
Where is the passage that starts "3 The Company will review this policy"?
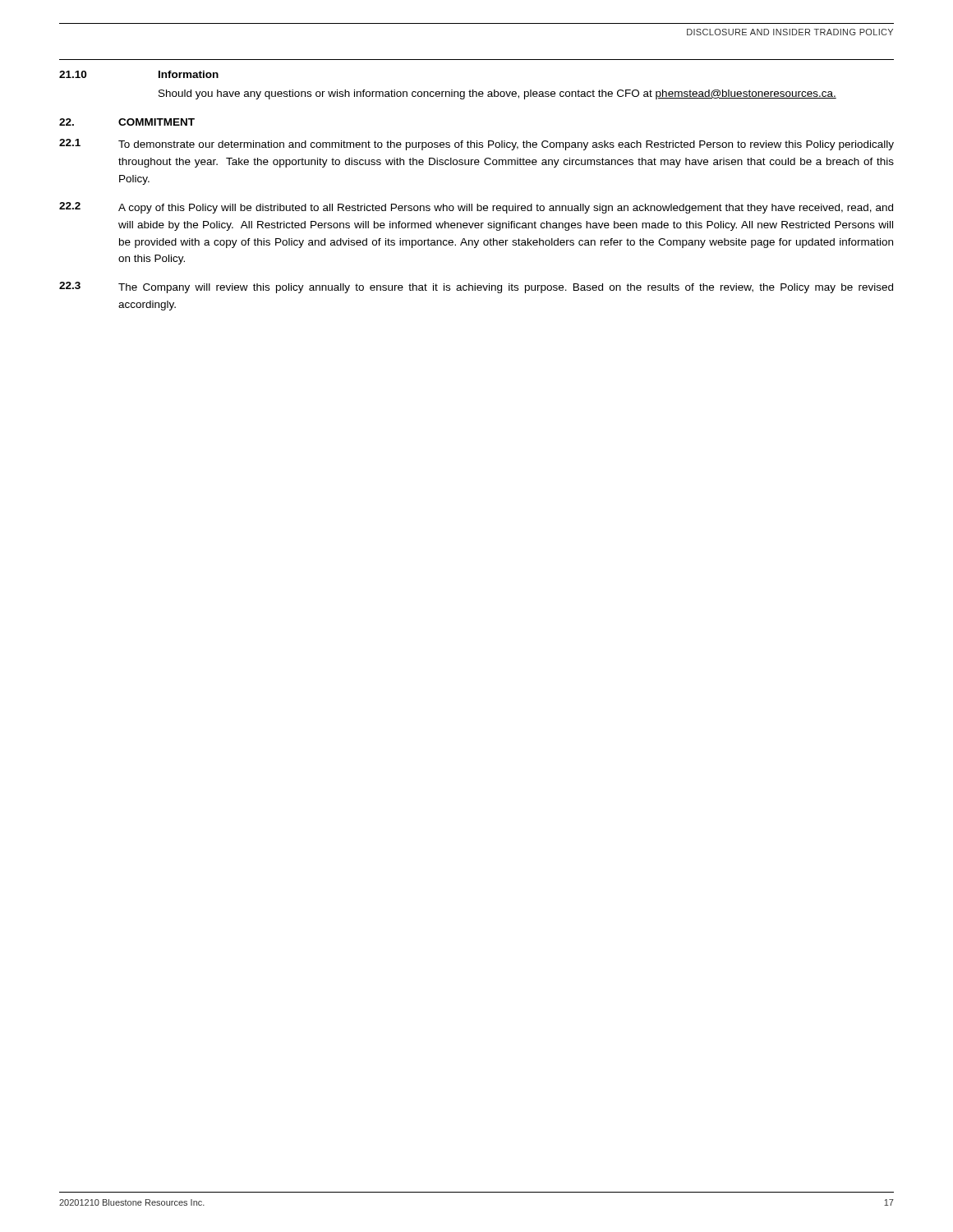[x=476, y=297]
